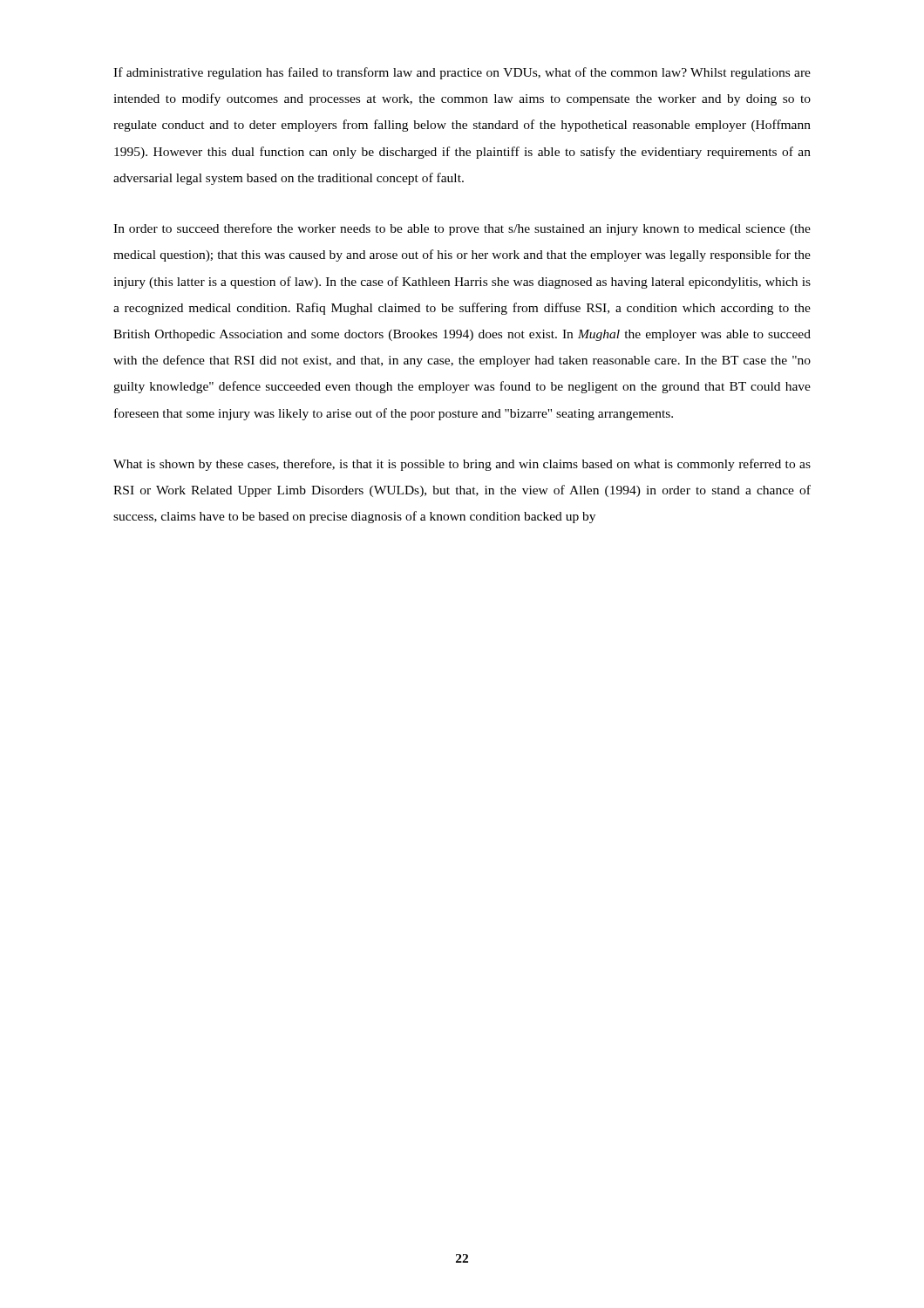Where is the passage that starts "In order to succeed therefore the worker"?
The width and height of the screenshot is (924, 1308).
tap(462, 320)
